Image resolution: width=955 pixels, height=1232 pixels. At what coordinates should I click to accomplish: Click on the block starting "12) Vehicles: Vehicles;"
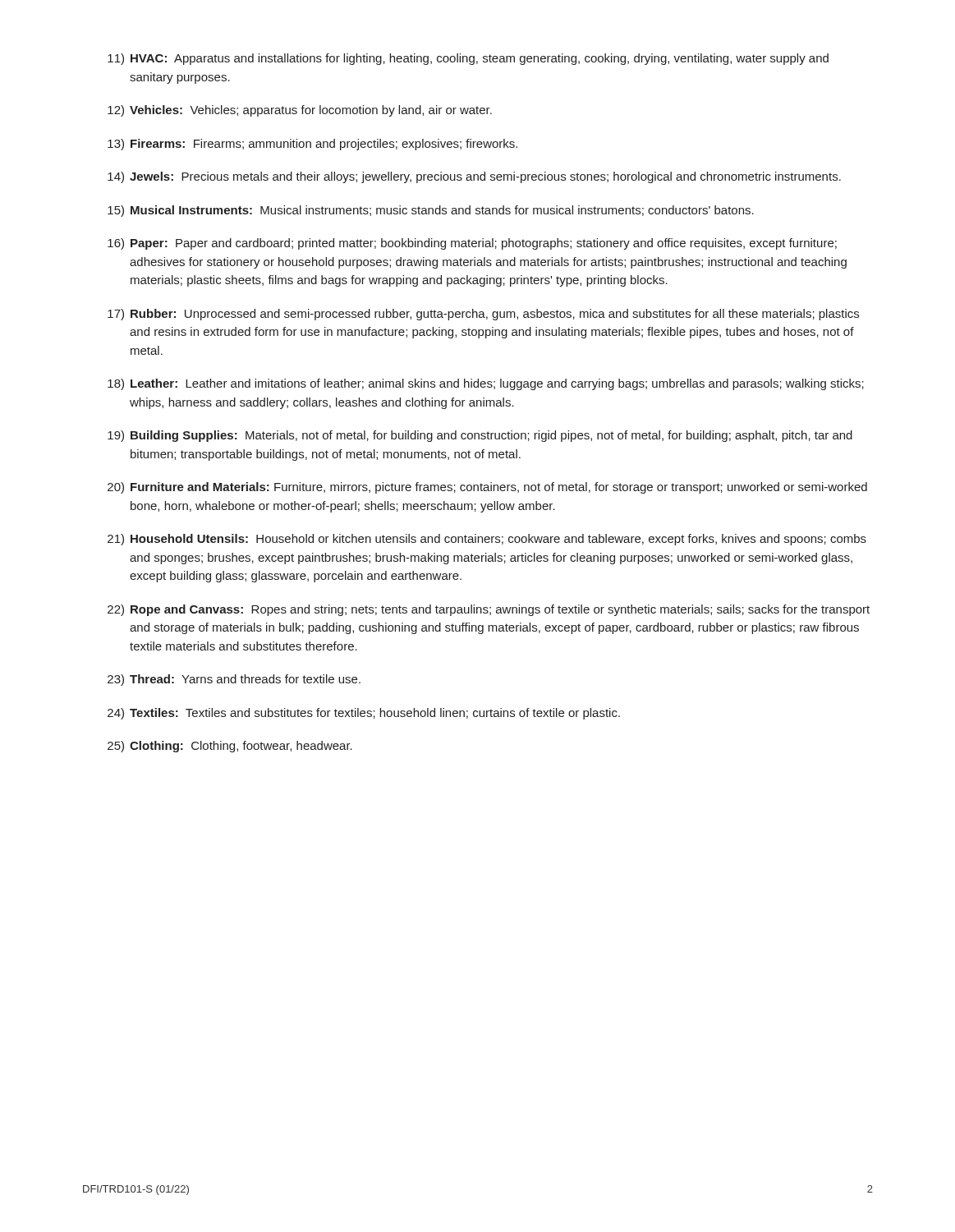click(478, 110)
